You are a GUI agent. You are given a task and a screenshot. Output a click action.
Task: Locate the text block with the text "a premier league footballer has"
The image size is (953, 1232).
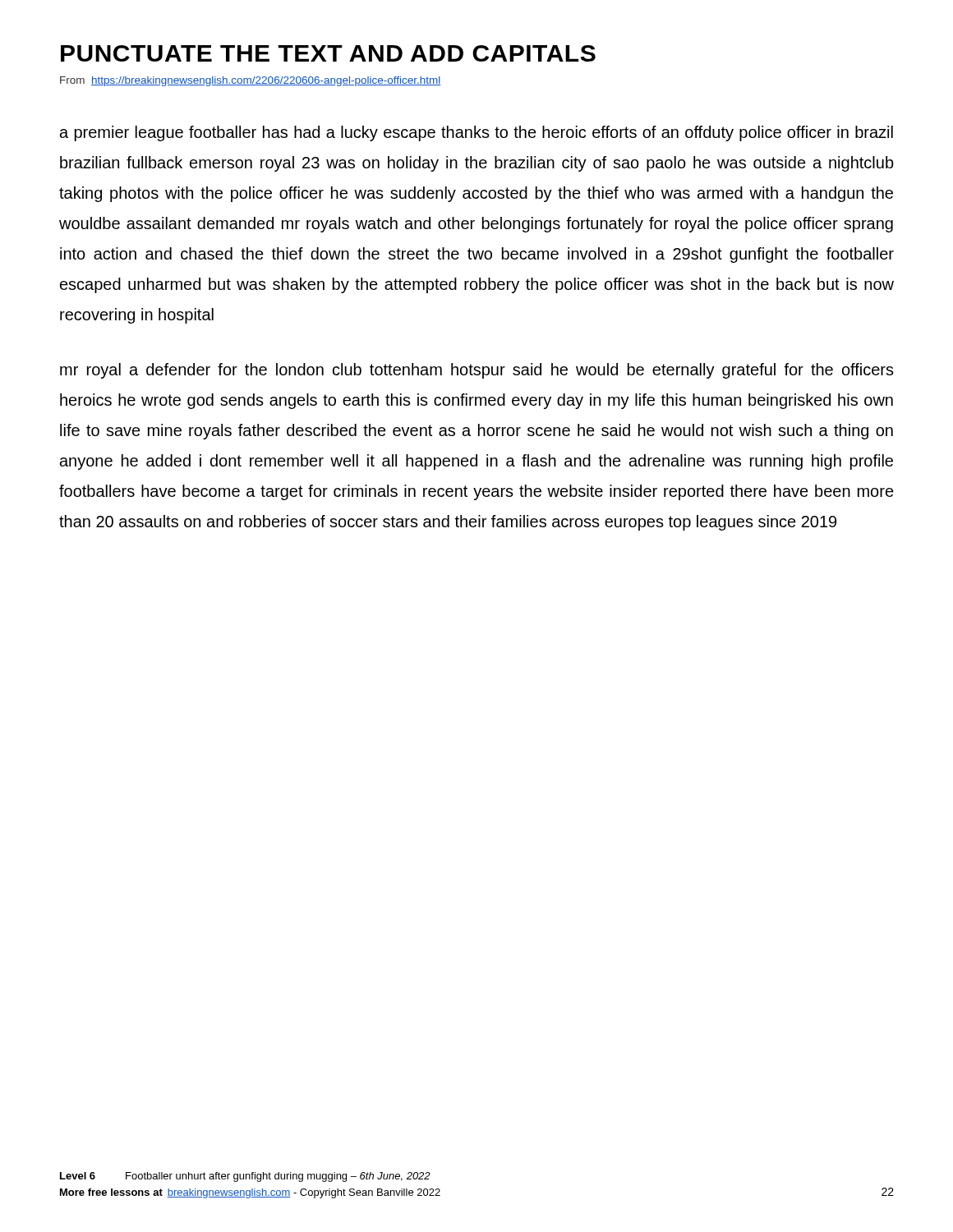click(476, 224)
